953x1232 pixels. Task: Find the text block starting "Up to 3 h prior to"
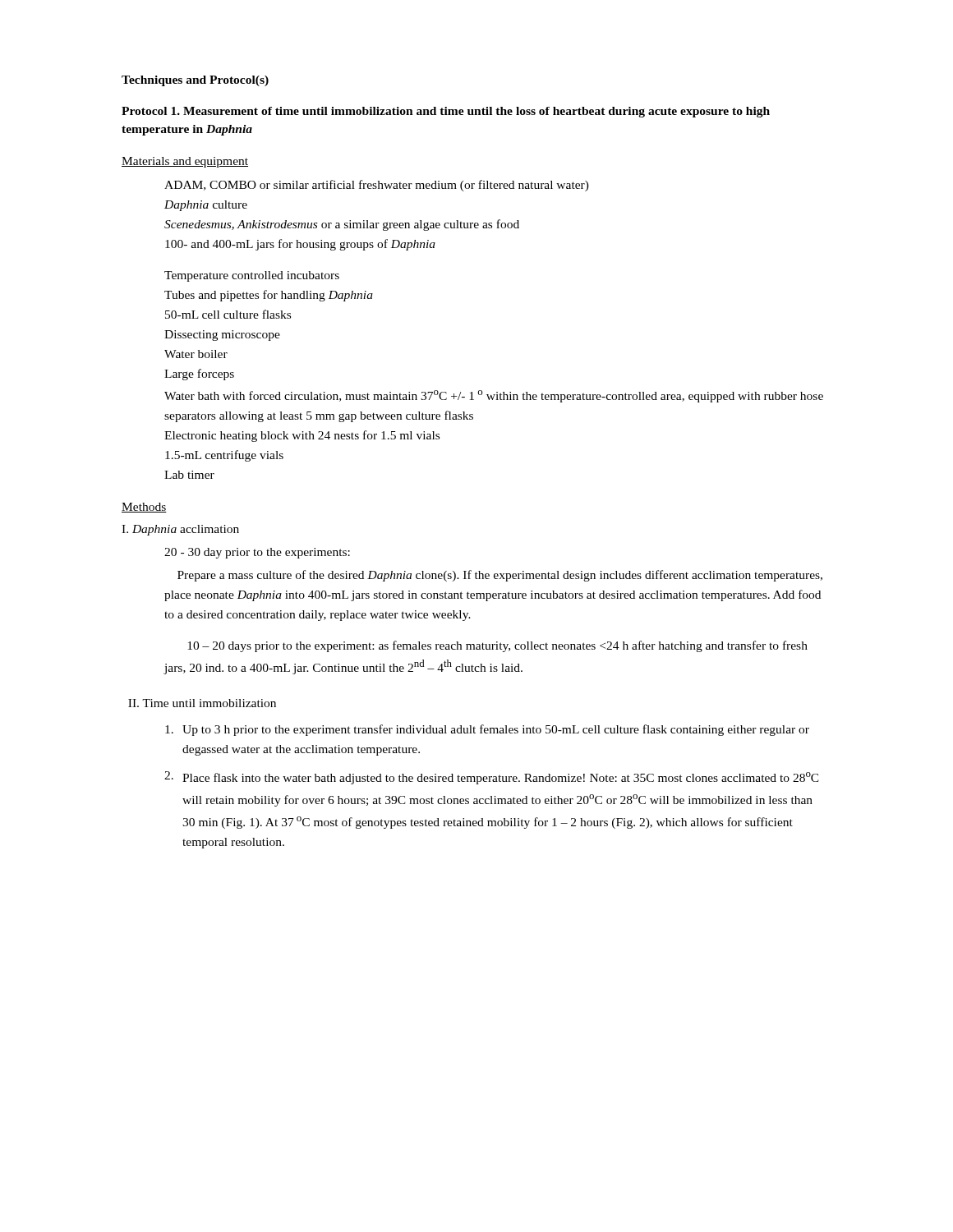pyautogui.click(x=496, y=739)
